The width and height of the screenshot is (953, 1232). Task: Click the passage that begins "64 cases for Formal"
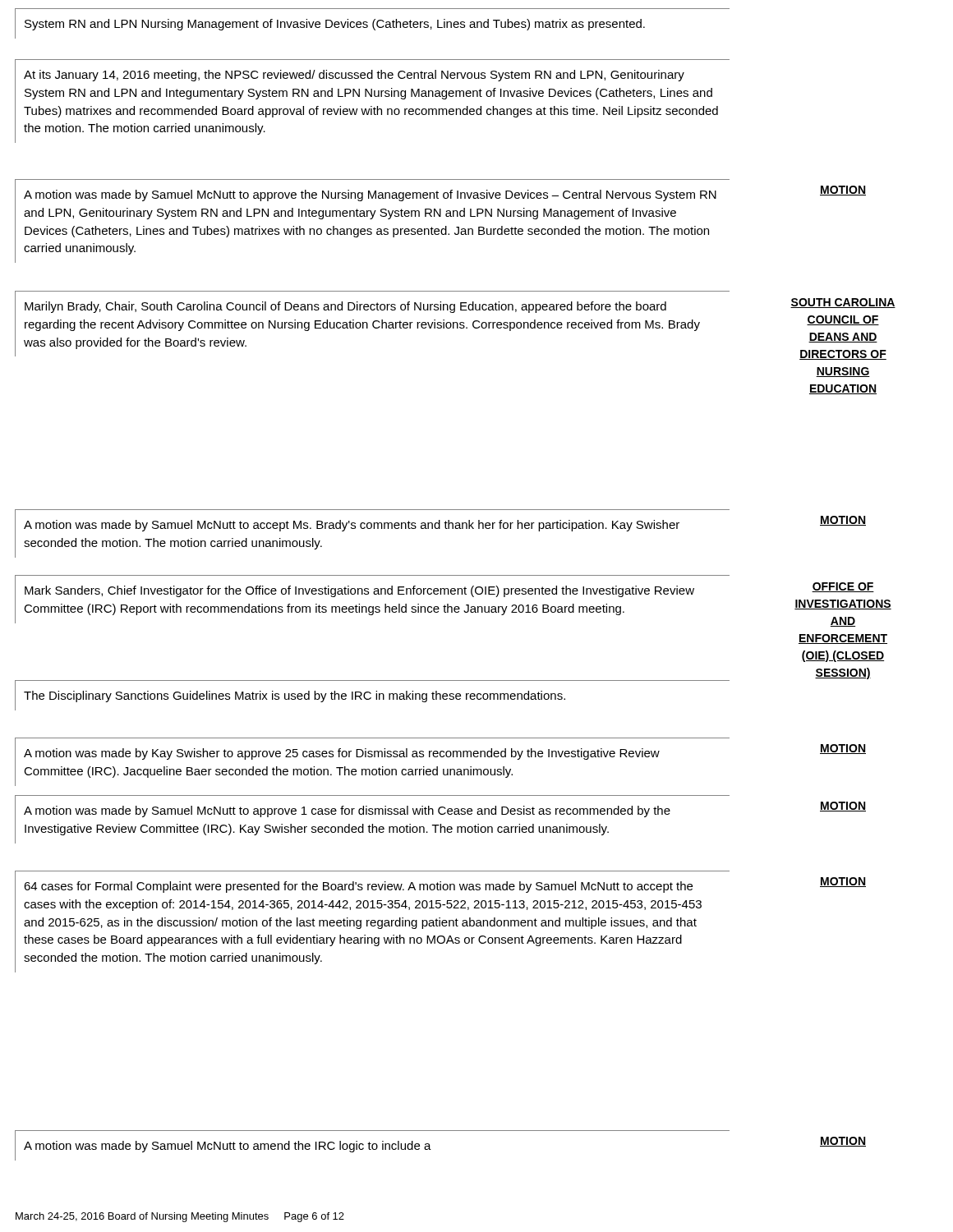[363, 922]
